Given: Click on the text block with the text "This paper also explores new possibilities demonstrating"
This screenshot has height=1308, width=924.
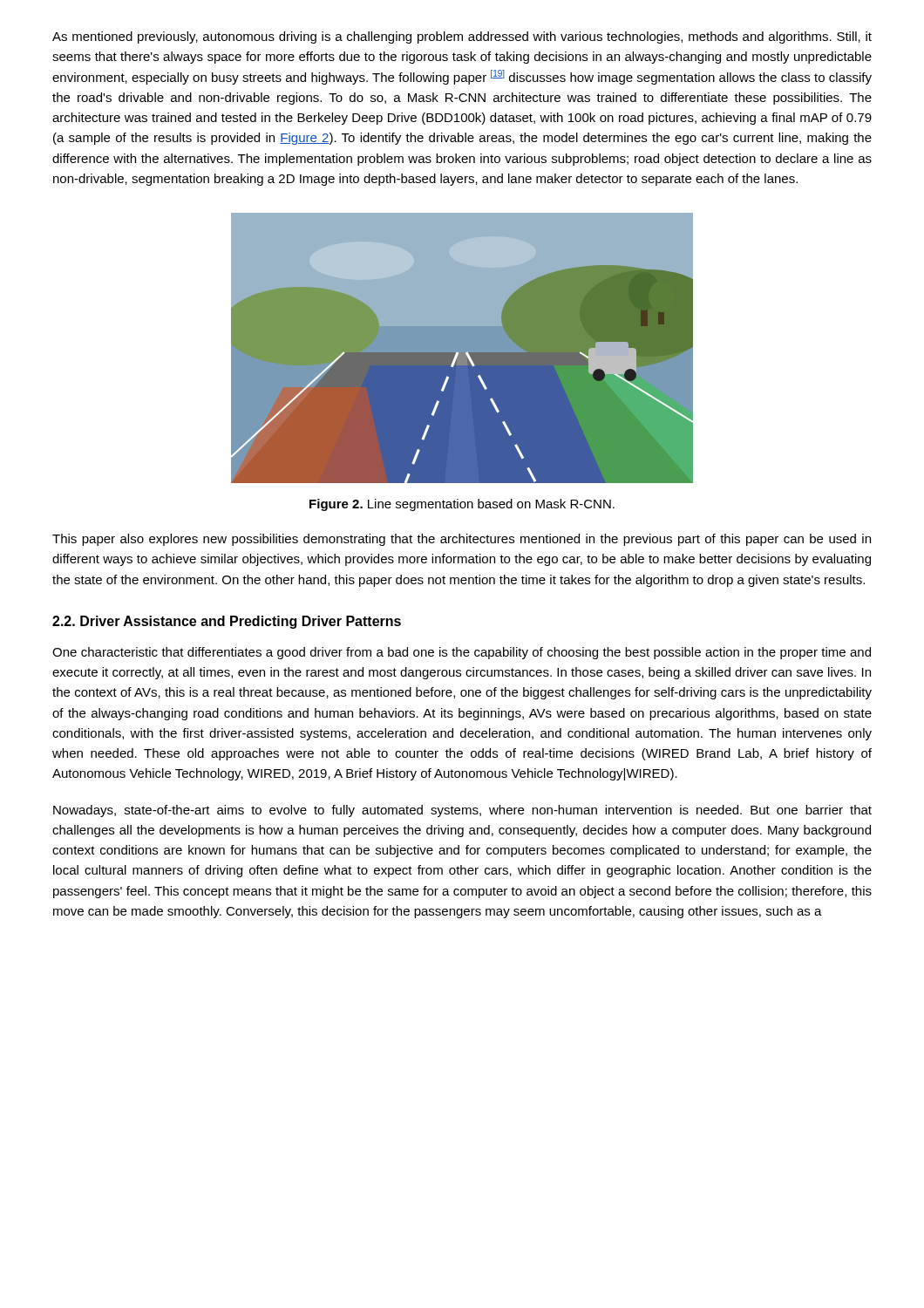Looking at the screenshot, I should [x=462, y=559].
